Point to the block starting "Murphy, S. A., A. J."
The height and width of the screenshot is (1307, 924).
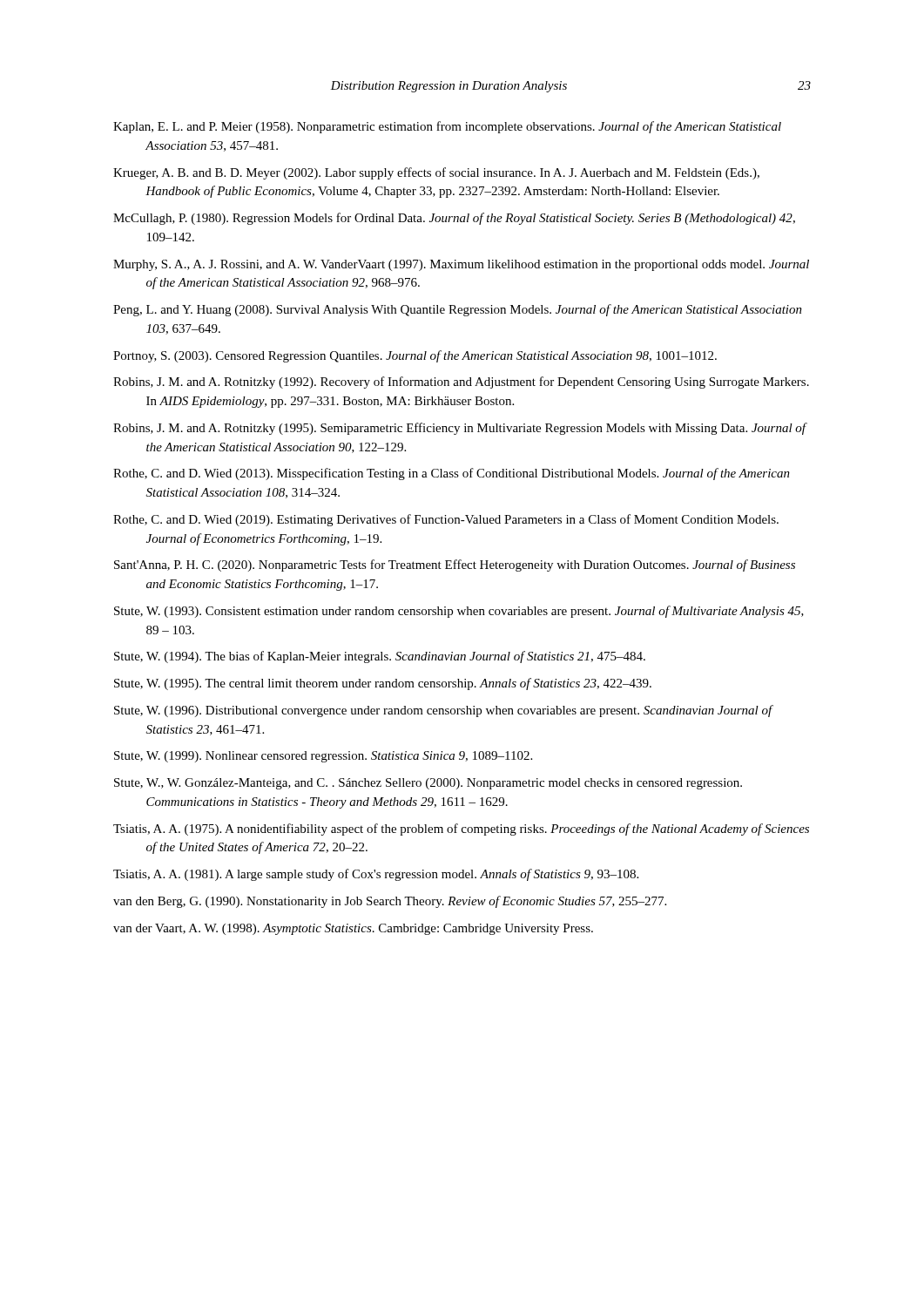(x=461, y=273)
